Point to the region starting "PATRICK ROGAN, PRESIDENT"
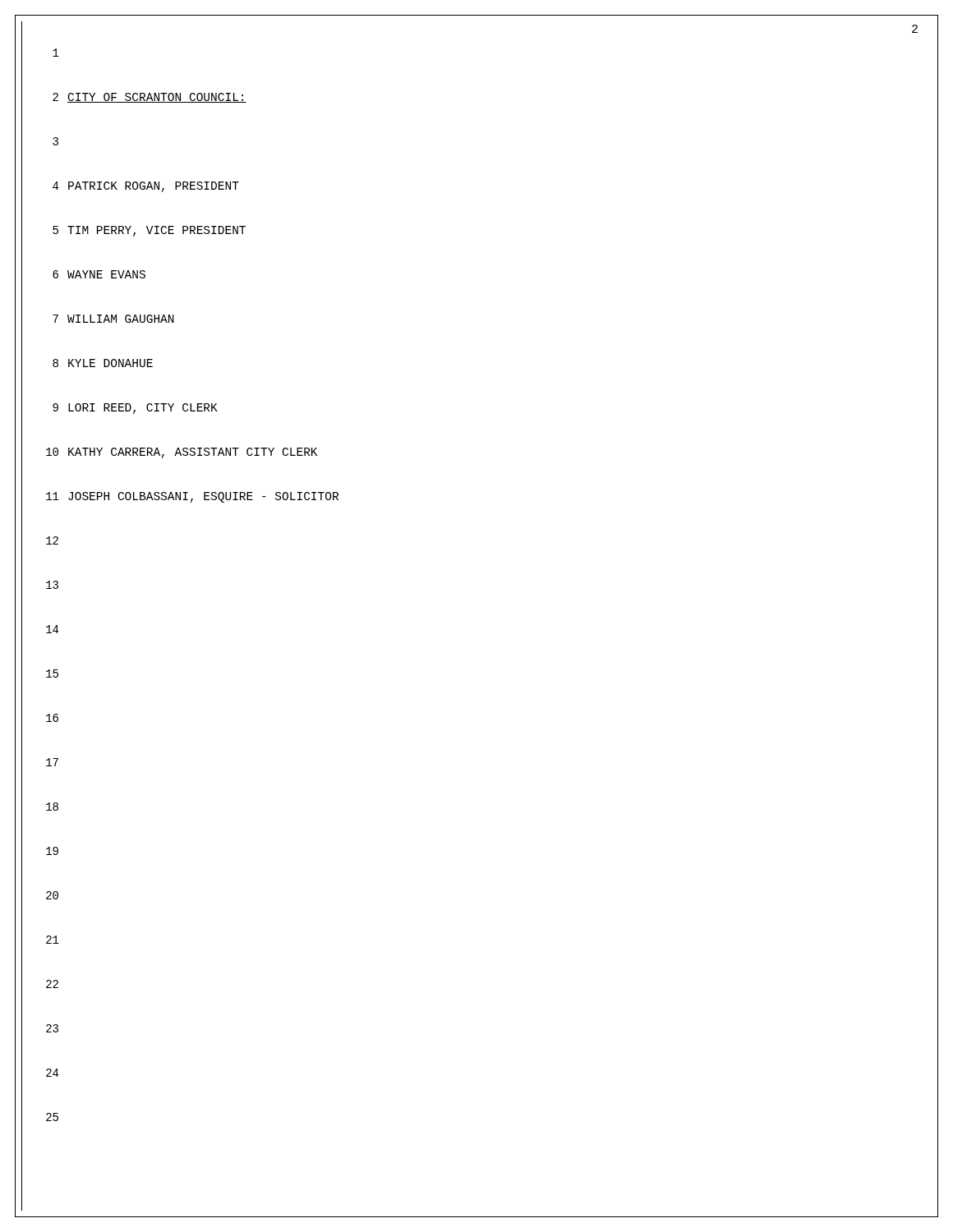The width and height of the screenshot is (953, 1232). coord(153,186)
